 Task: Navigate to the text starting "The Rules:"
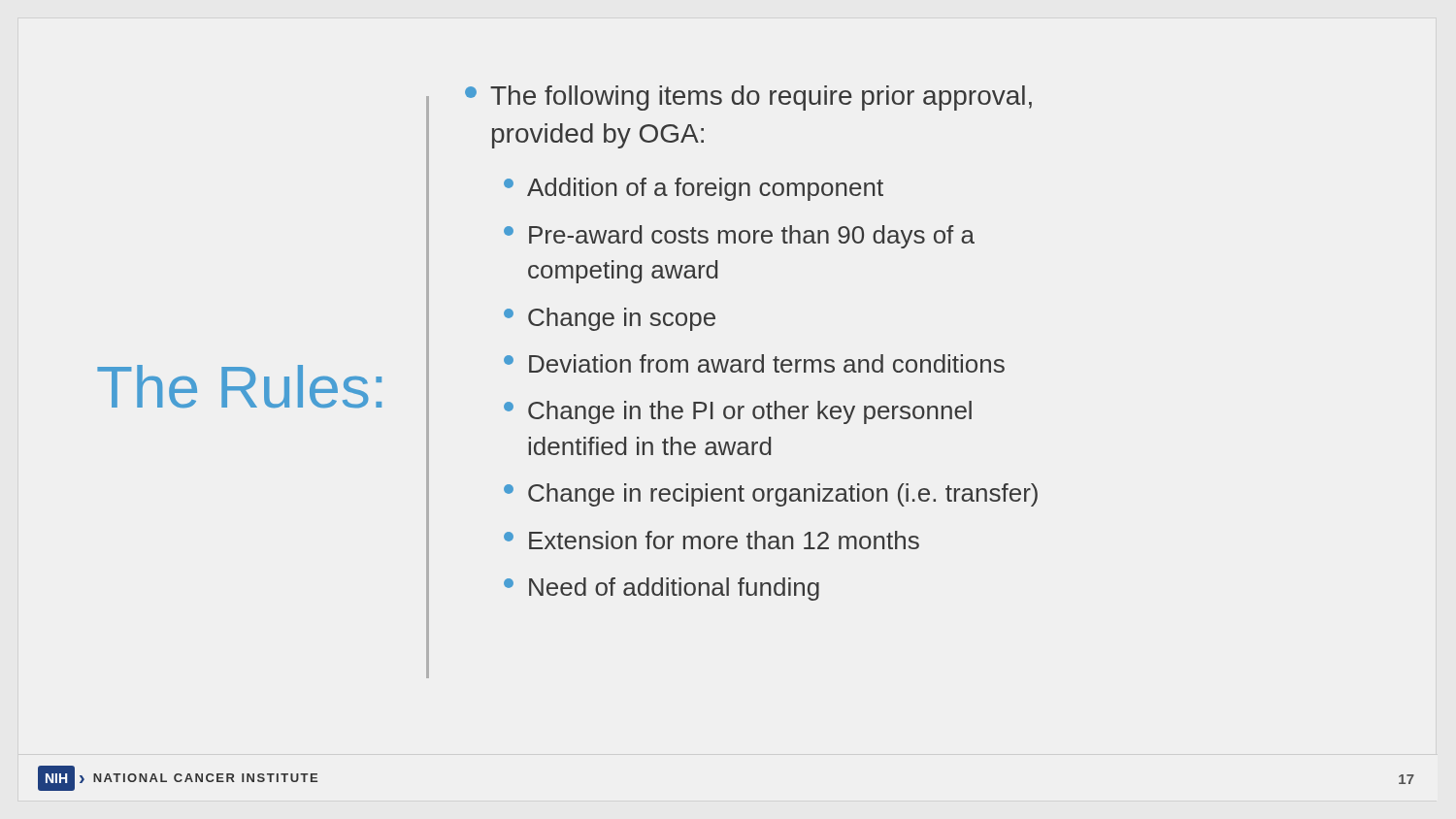pyautogui.click(x=242, y=387)
